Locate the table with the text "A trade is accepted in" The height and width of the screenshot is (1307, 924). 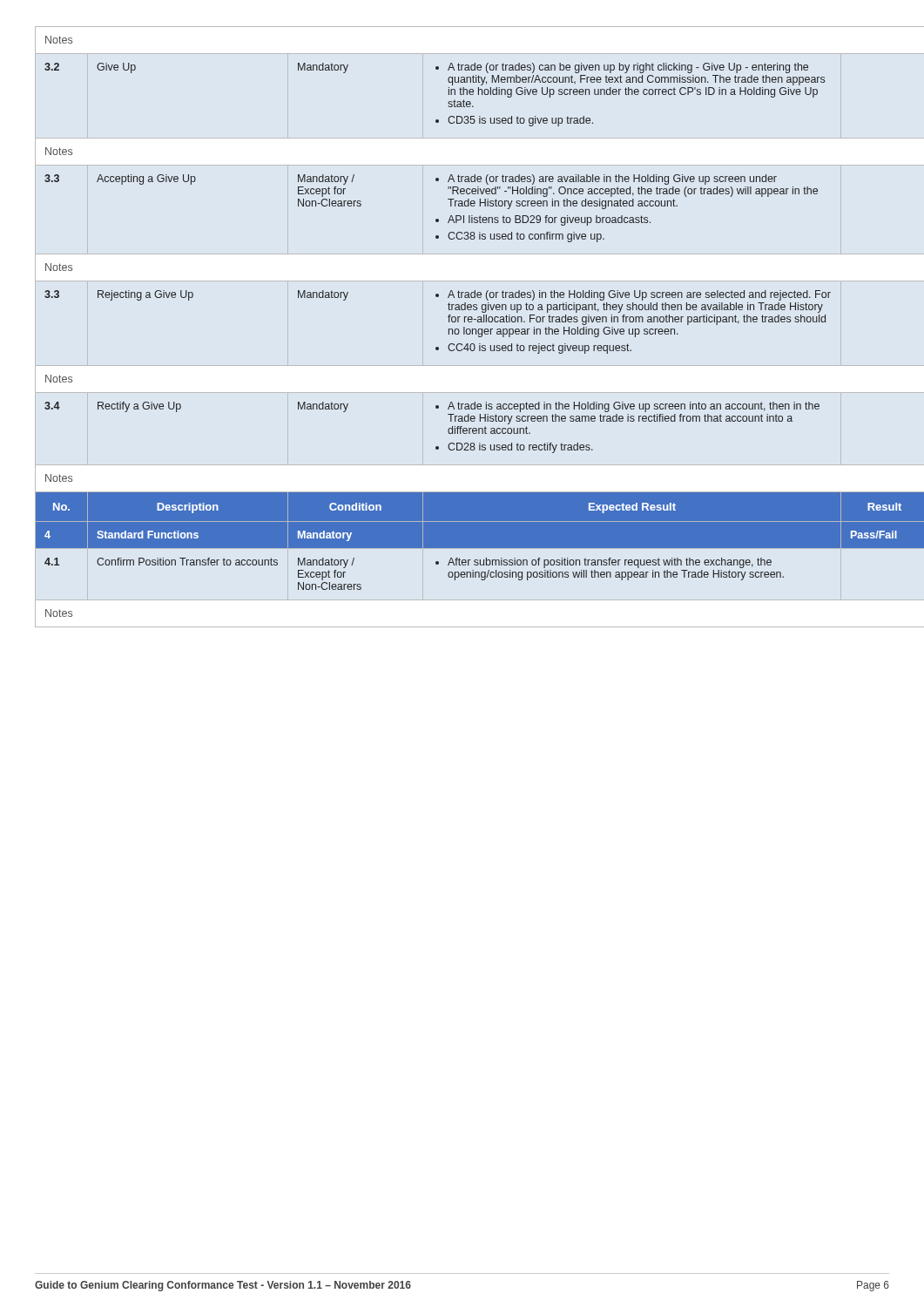[x=462, y=327]
